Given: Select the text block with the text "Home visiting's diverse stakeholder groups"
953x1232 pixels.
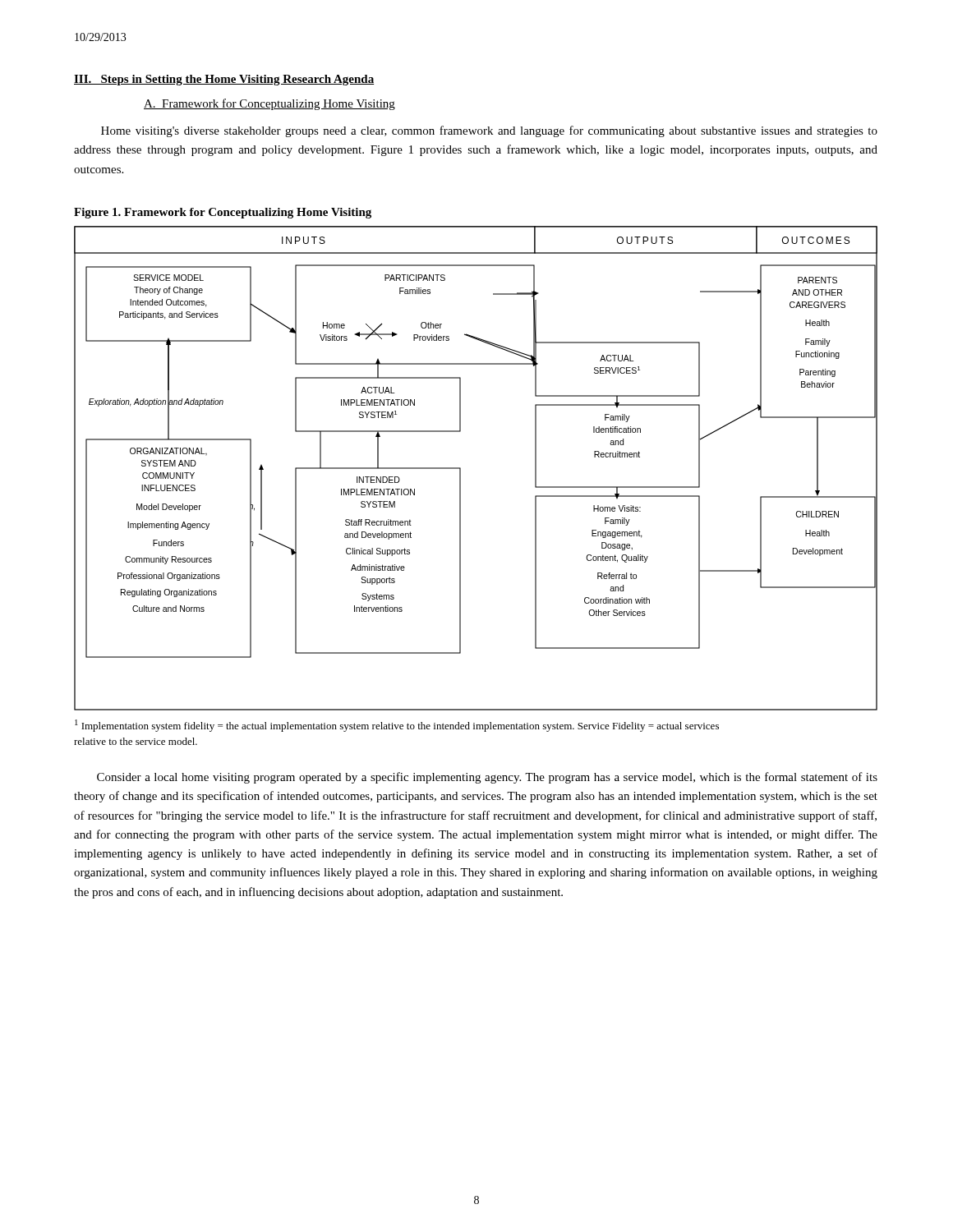Looking at the screenshot, I should [476, 150].
